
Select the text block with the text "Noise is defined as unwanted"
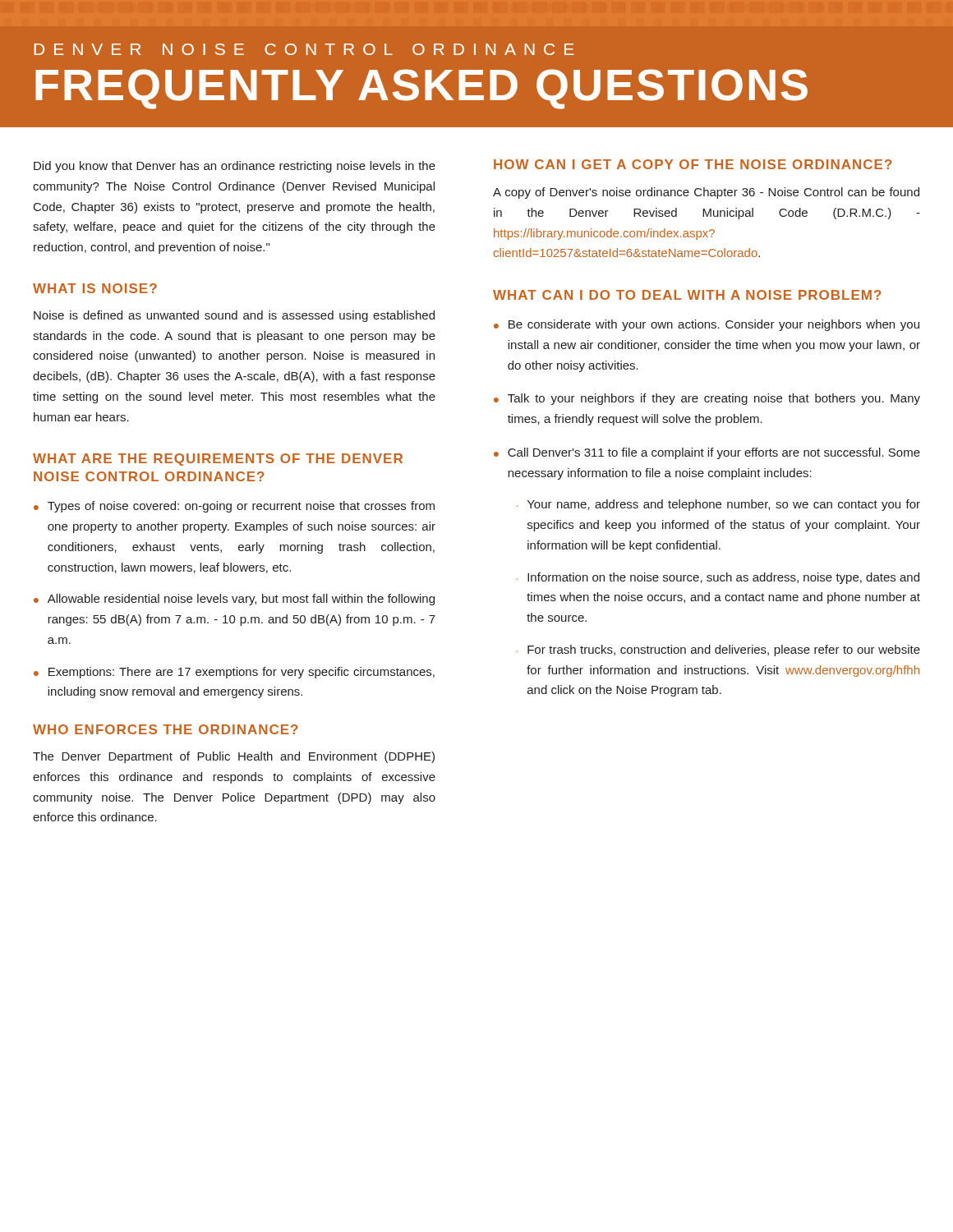click(234, 366)
